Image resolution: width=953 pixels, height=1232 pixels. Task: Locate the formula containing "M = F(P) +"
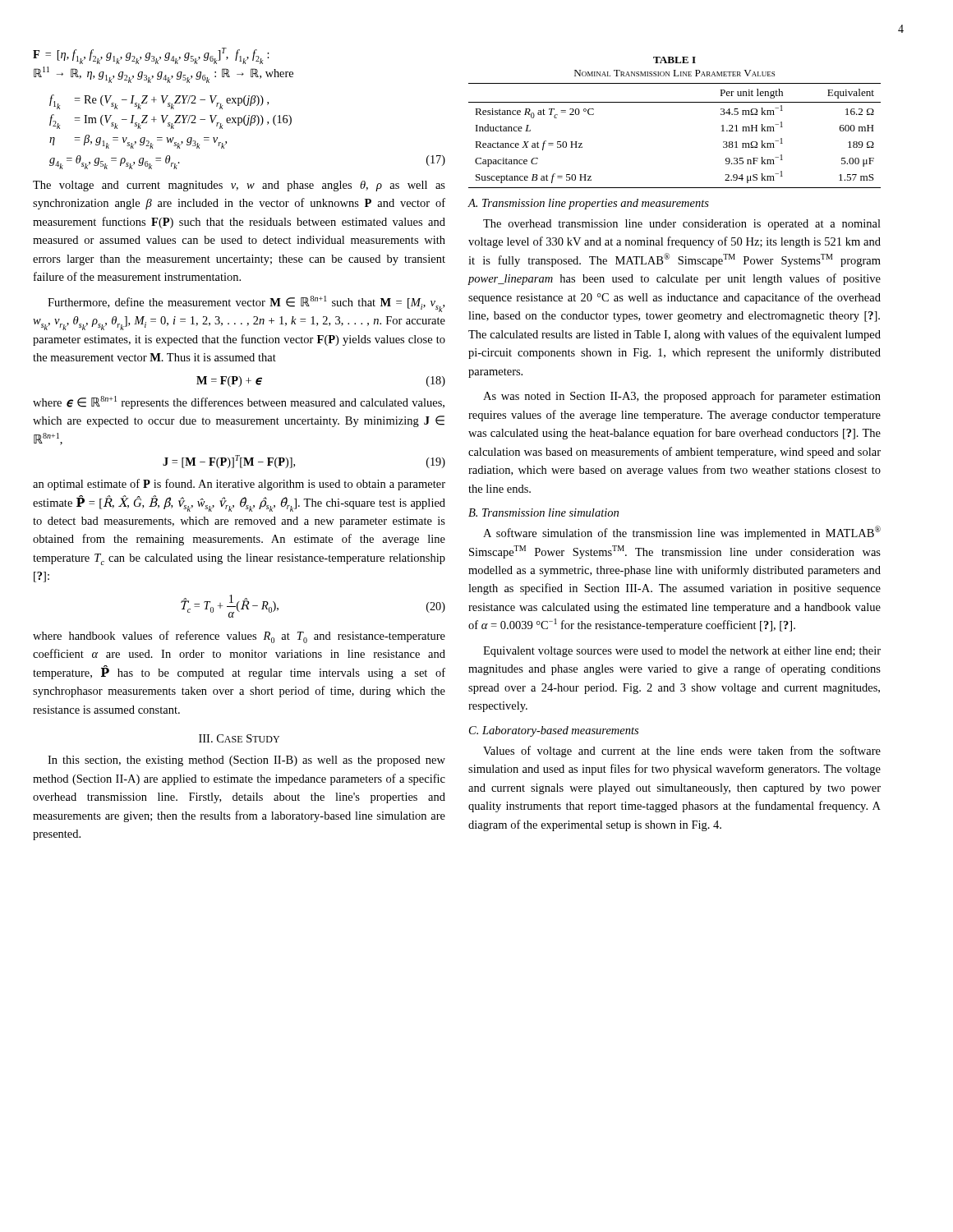(235, 381)
